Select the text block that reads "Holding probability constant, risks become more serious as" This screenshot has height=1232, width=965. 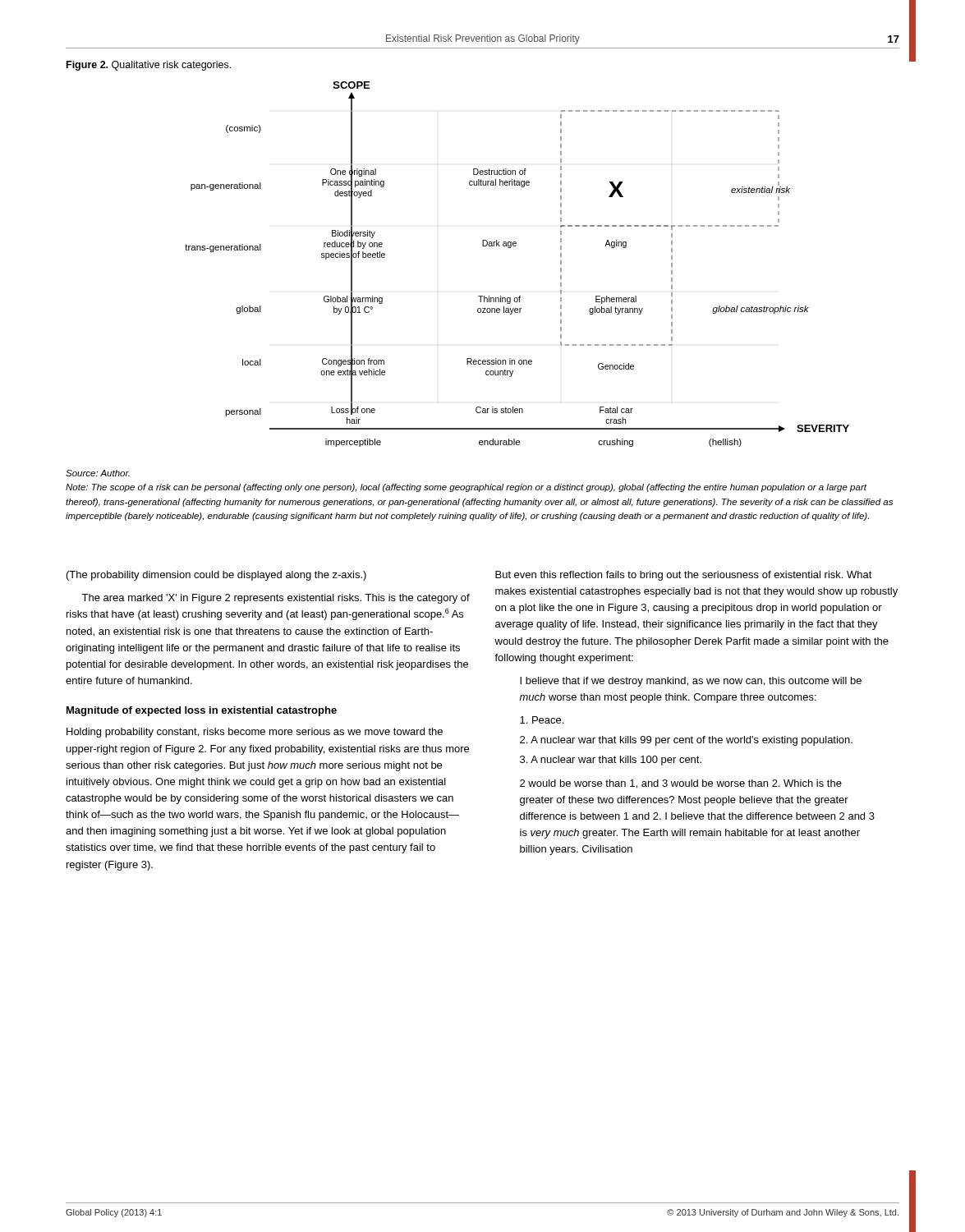click(268, 798)
